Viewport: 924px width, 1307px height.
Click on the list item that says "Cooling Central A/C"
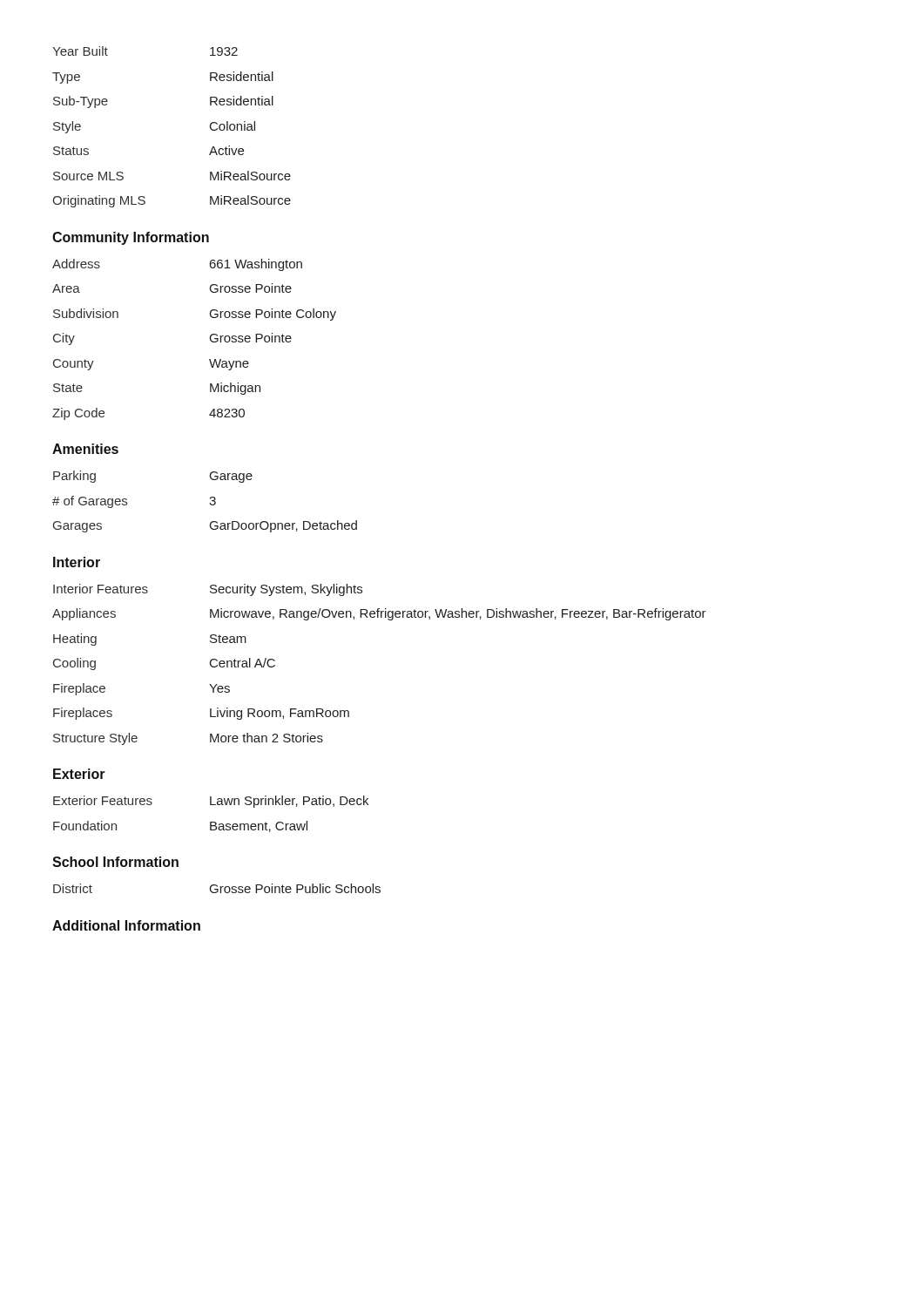(71, 664)
